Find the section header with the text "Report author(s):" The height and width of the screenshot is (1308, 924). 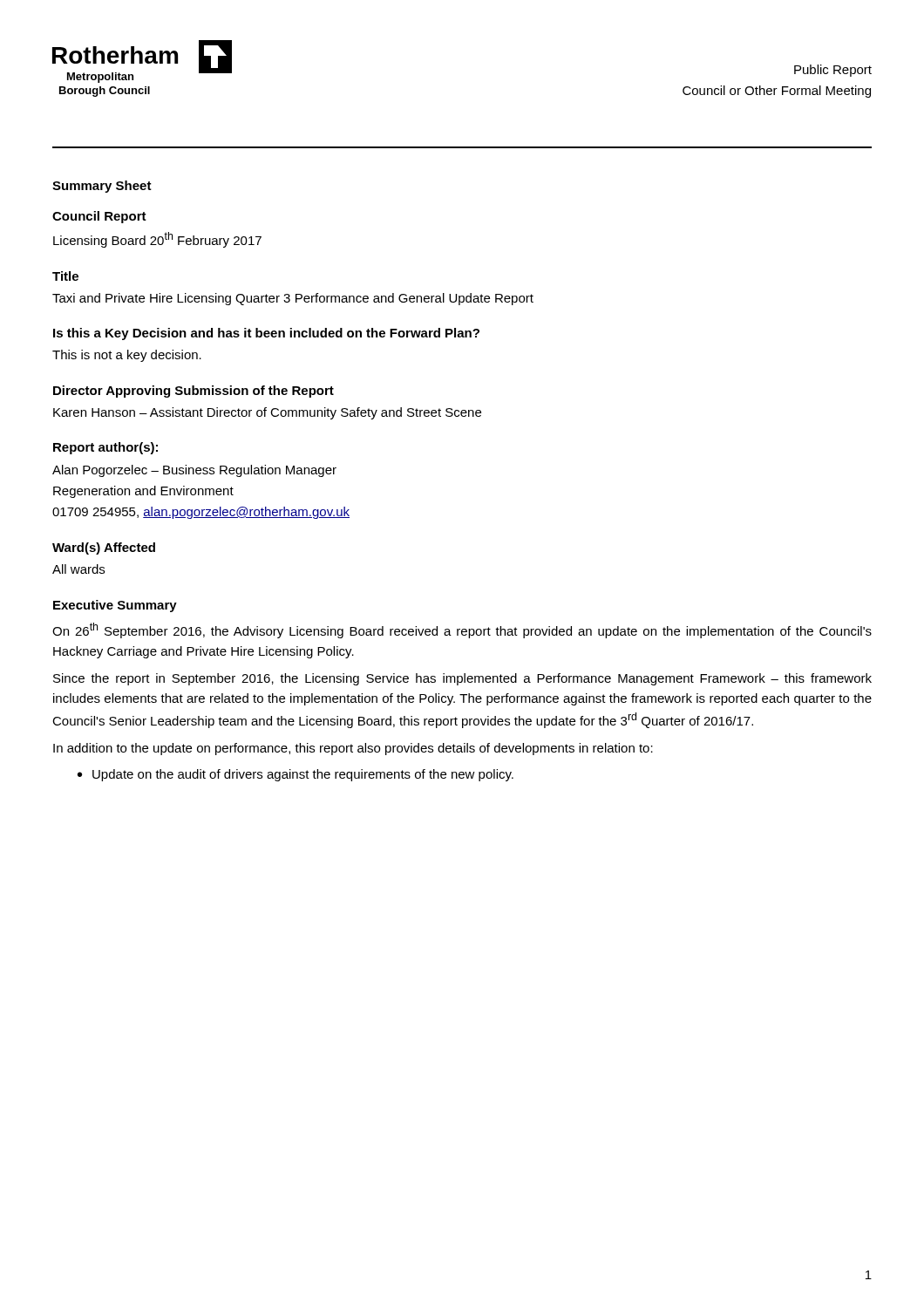pyautogui.click(x=106, y=447)
